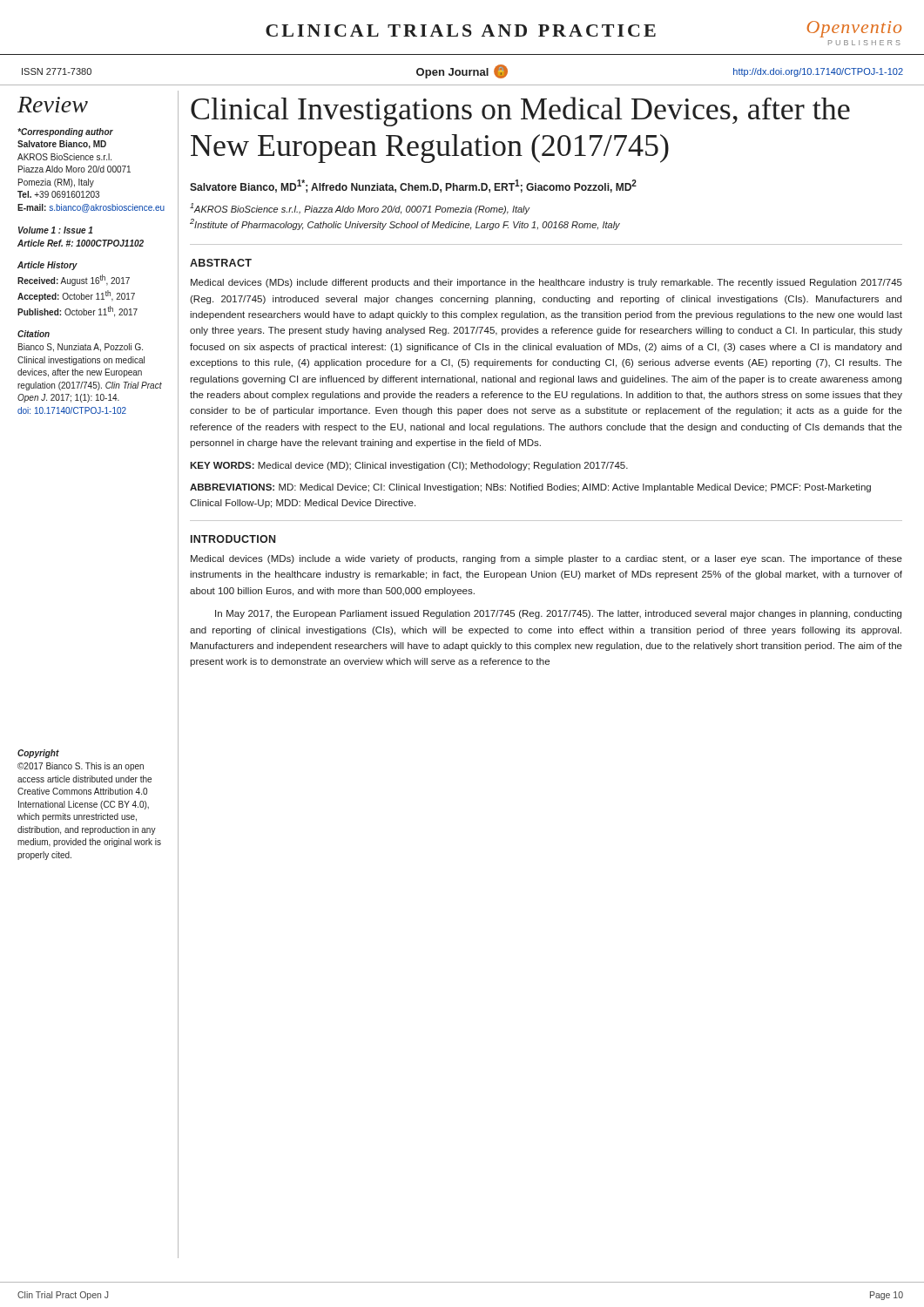Image resolution: width=924 pixels, height=1307 pixels.
Task: Navigate to the text block starting "ABBREVIATIONS: MD: Medical Device; CI: Clinical Investigation;"
Action: [531, 495]
